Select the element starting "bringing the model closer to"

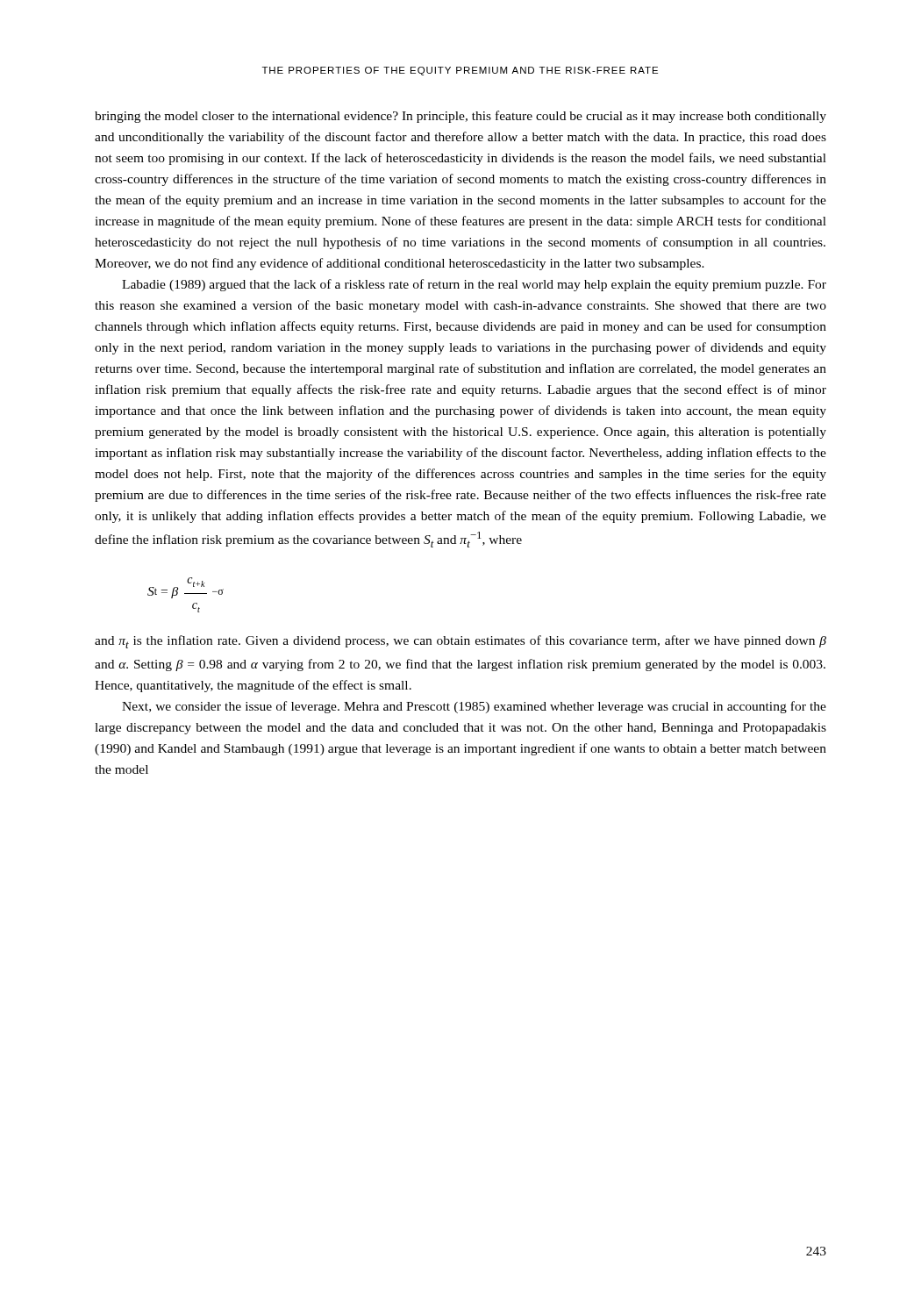pos(460,189)
